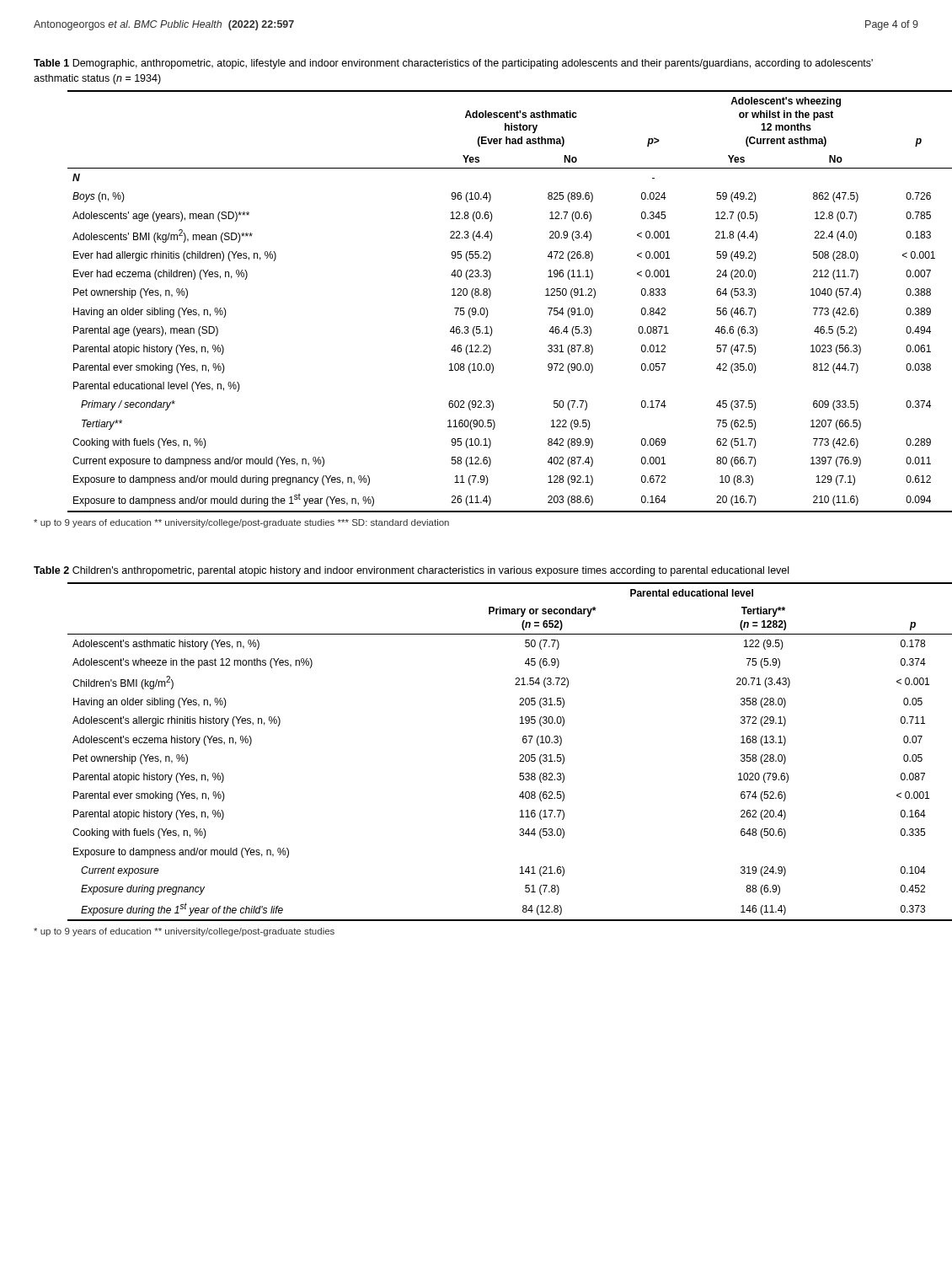
Task: Select the table that reads "129 (7.1)"
Action: tap(476, 301)
